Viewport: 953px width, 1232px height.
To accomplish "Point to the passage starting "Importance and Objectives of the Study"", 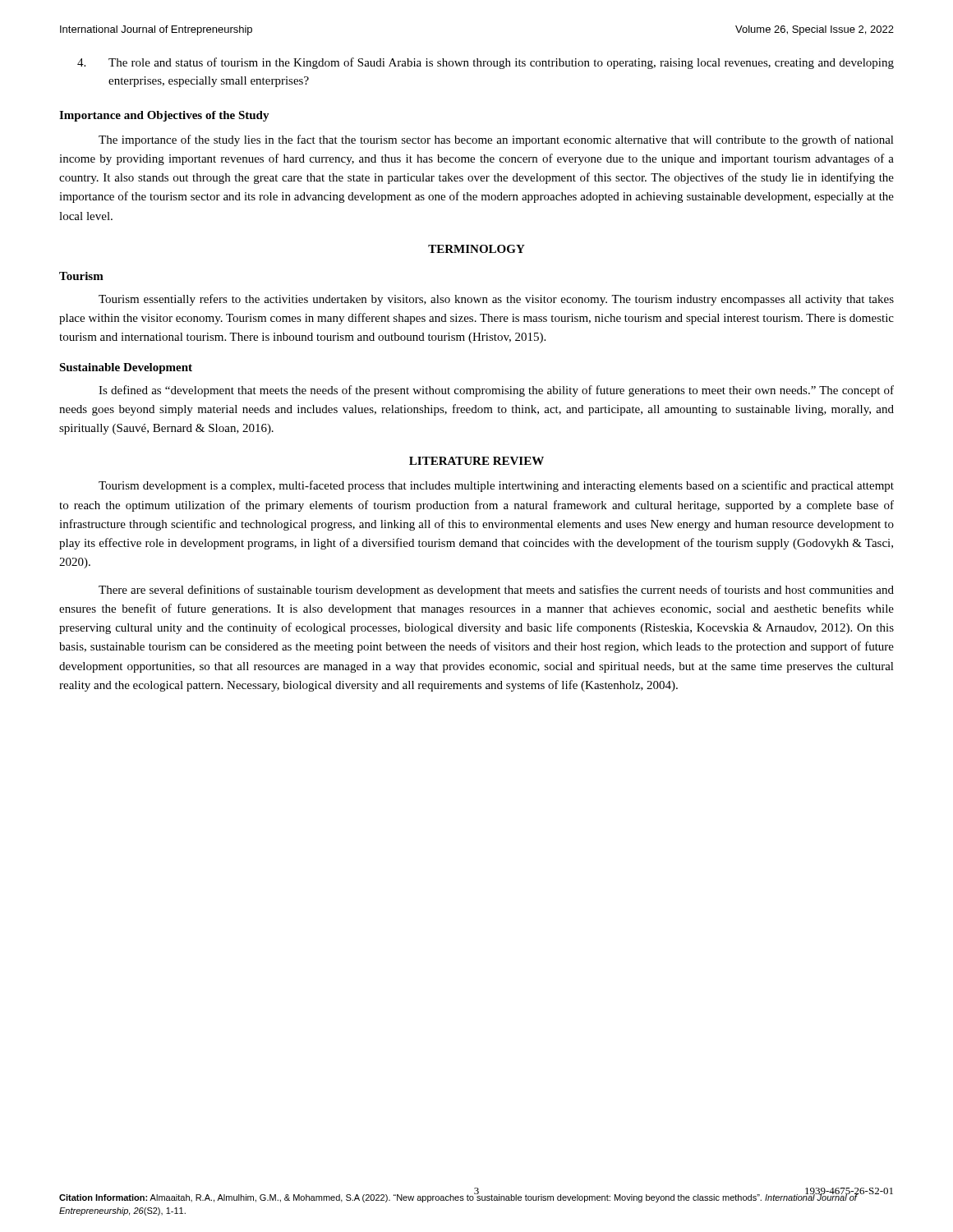I will pyautogui.click(x=164, y=115).
